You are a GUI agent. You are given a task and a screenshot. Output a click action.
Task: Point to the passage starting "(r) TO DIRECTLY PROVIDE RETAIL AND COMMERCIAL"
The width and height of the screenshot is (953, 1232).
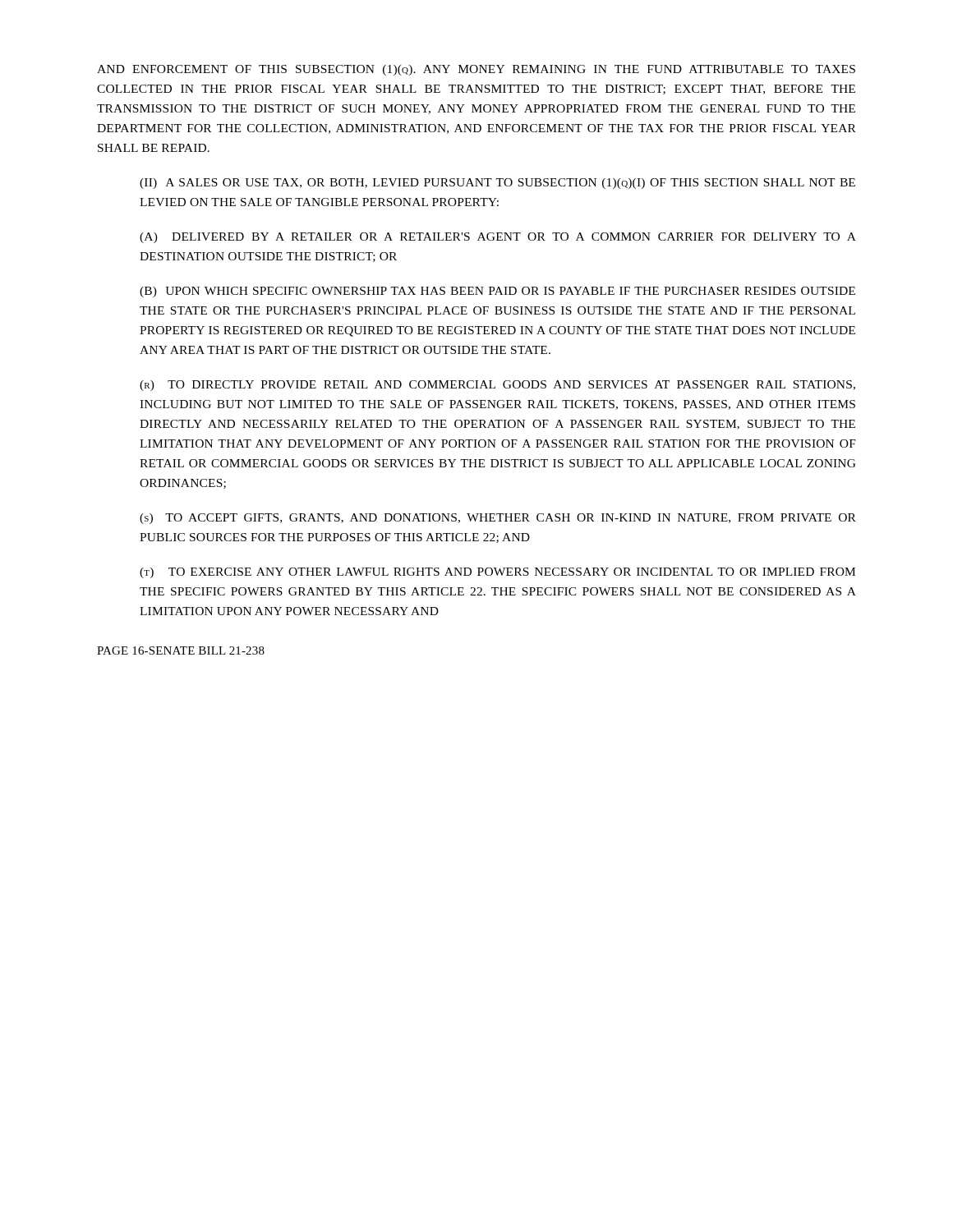tap(498, 433)
